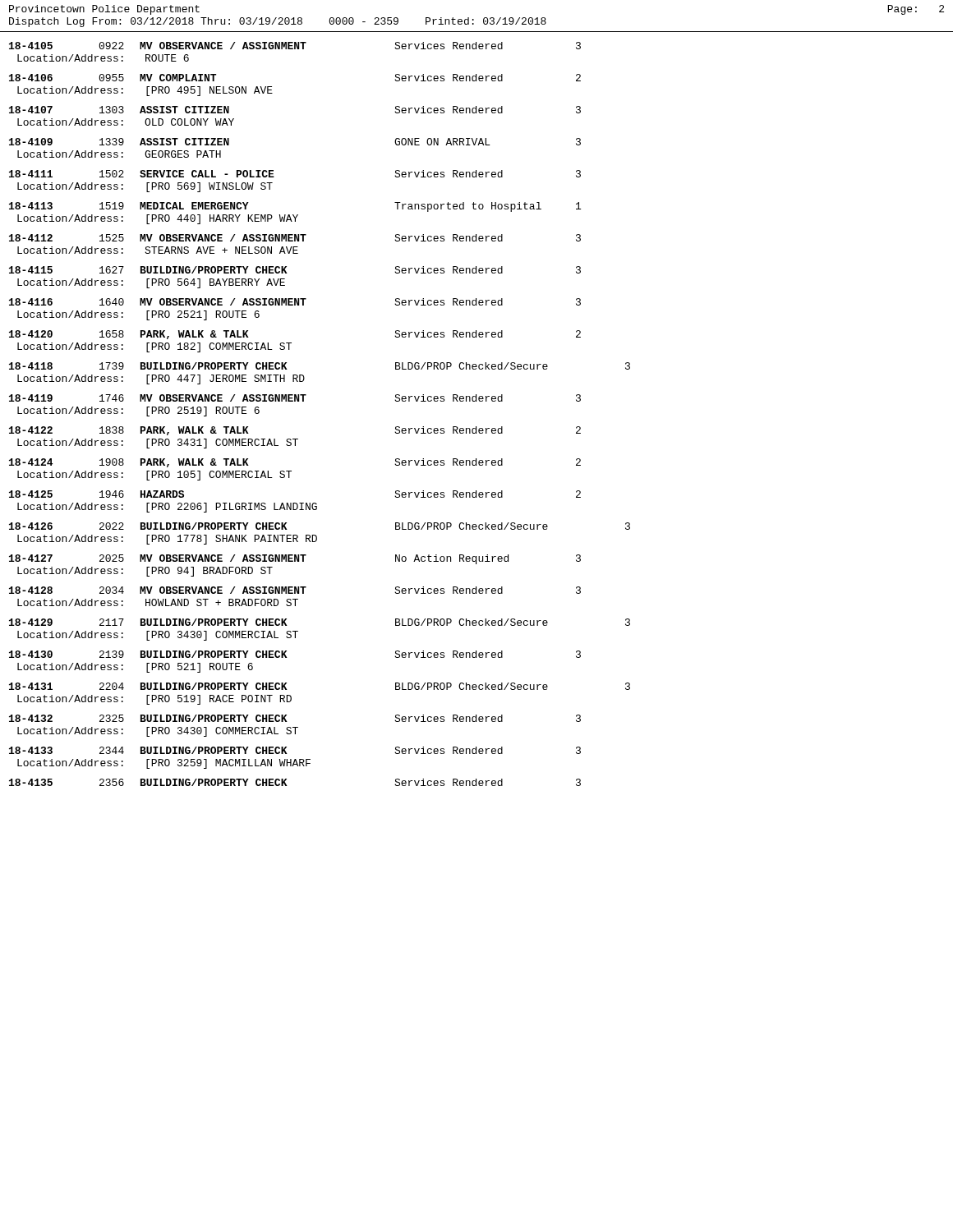Navigate to the passage starting "18-4122 1838 PARK, WALK & TALK Services Rendered"
The height and width of the screenshot is (1232, 953).
pyautogui.click(x=476, y=437)
